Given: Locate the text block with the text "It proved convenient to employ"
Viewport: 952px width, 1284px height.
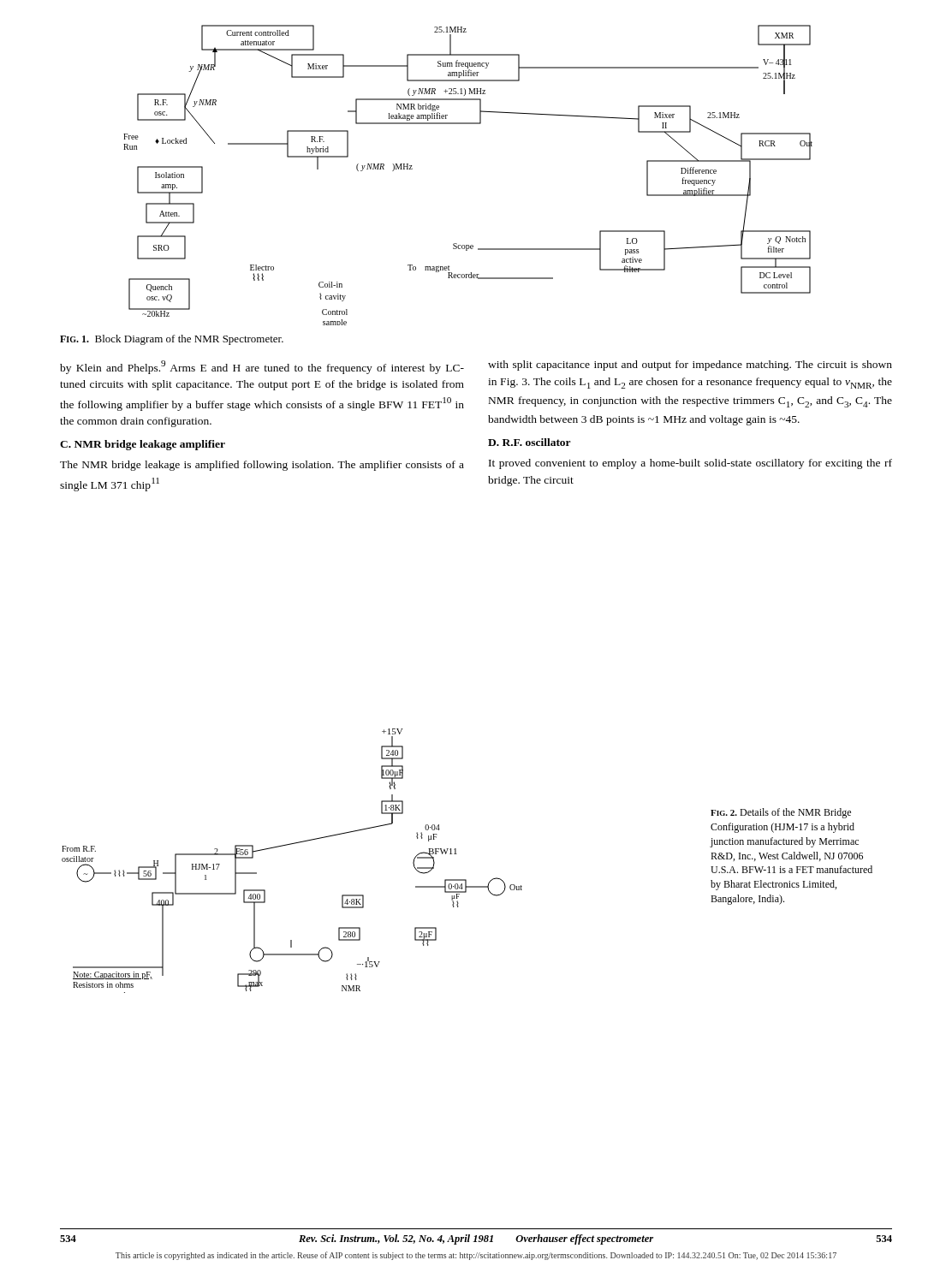Looking at the screenshot, I should [x=690, y=471].
